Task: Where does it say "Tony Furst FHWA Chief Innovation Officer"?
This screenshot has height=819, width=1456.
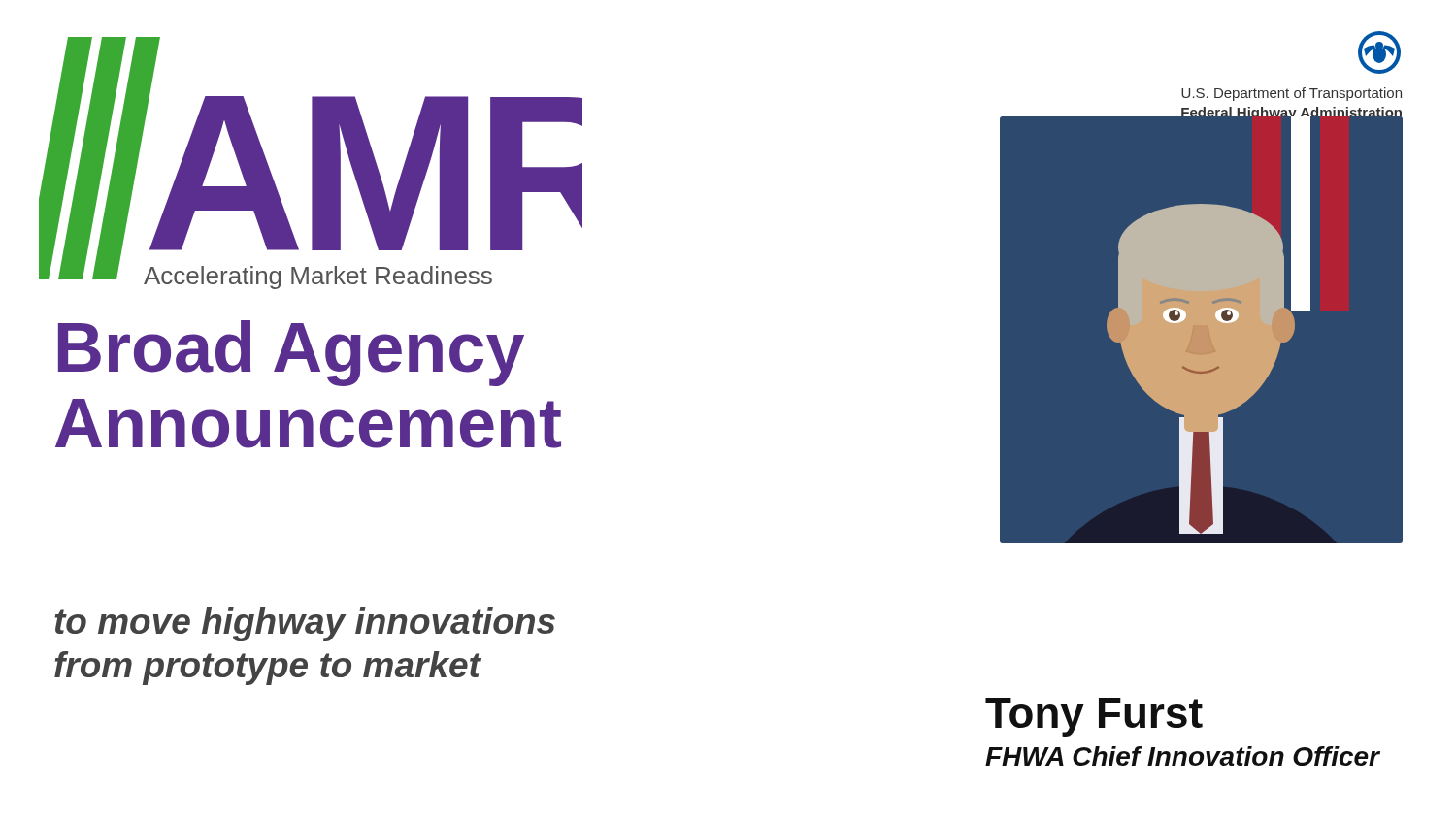Action: [1194, 731]
